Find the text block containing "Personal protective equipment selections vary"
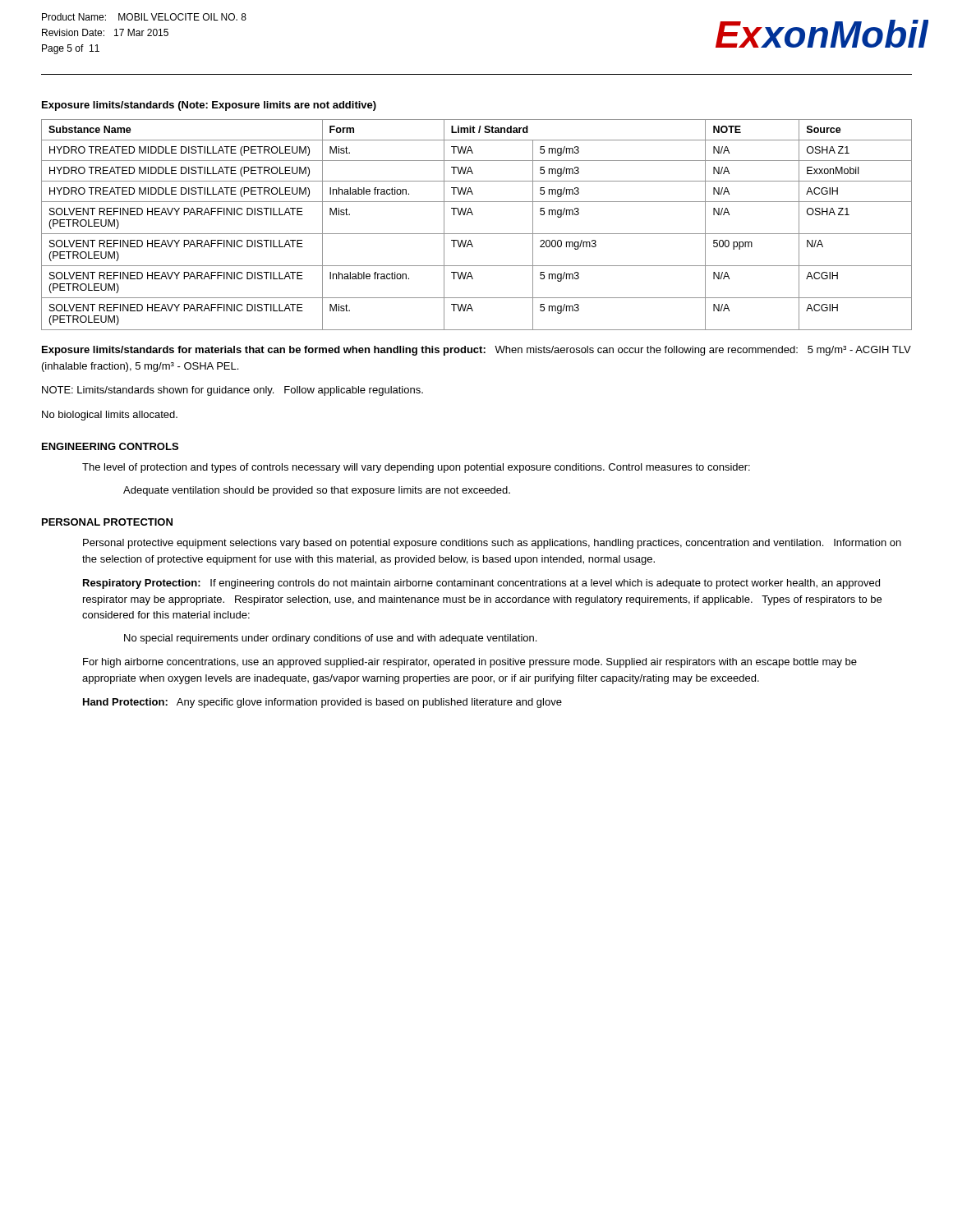953x1232 pixels. click(492, 550)
